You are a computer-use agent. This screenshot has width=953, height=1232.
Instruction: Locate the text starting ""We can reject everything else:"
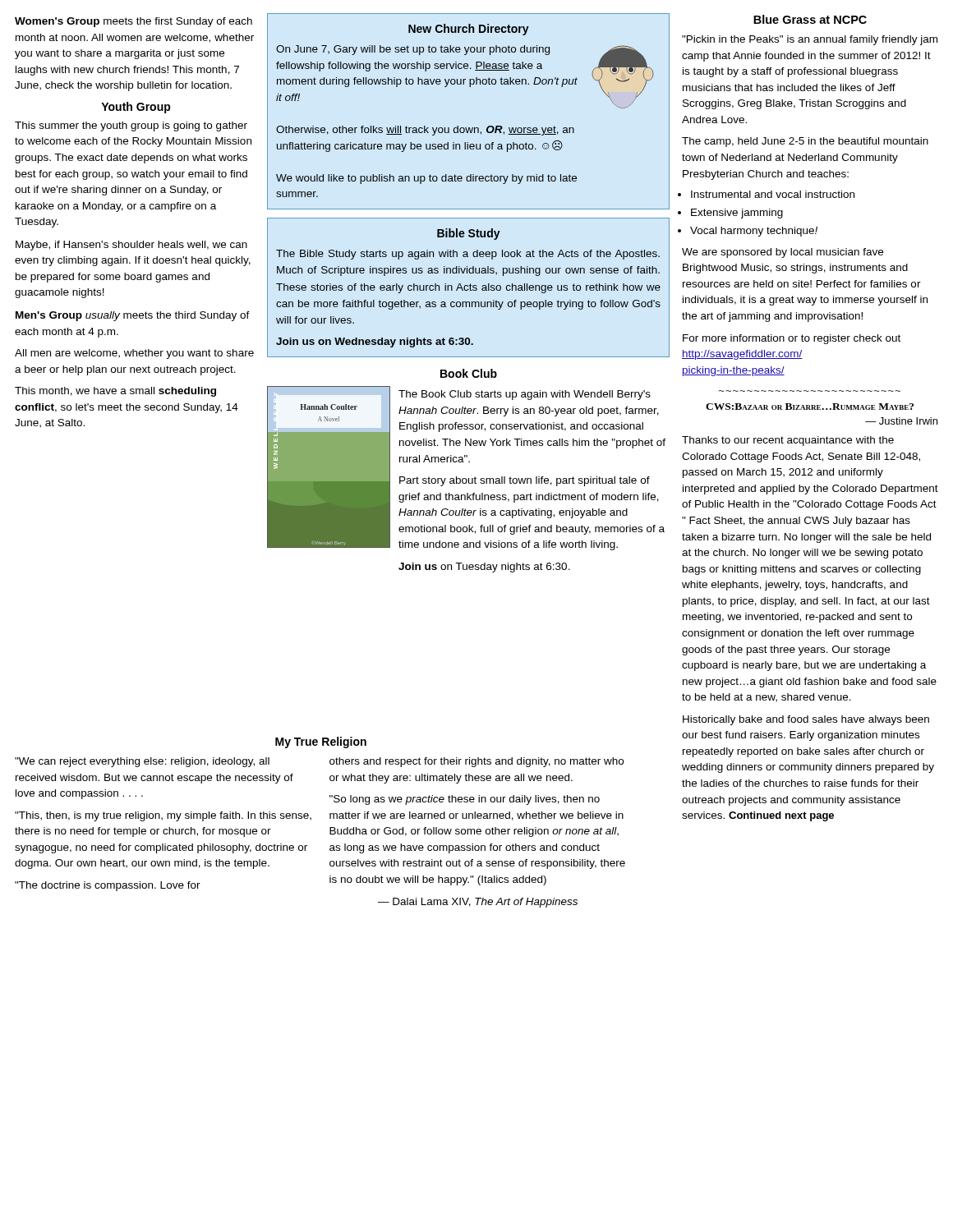click(x=154, y=777)
